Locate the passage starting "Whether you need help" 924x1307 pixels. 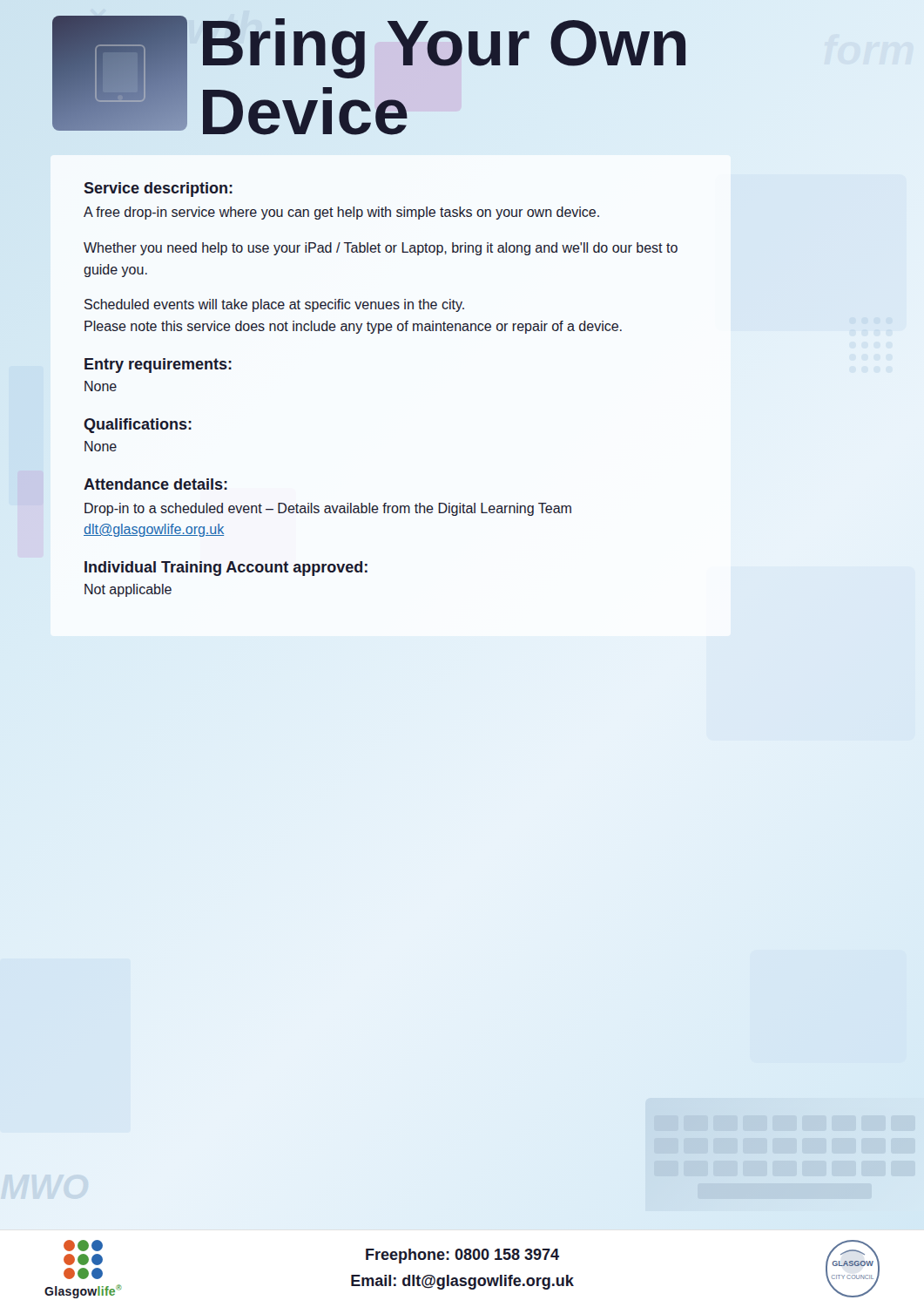pyautogui.click(x=381, y=259)
